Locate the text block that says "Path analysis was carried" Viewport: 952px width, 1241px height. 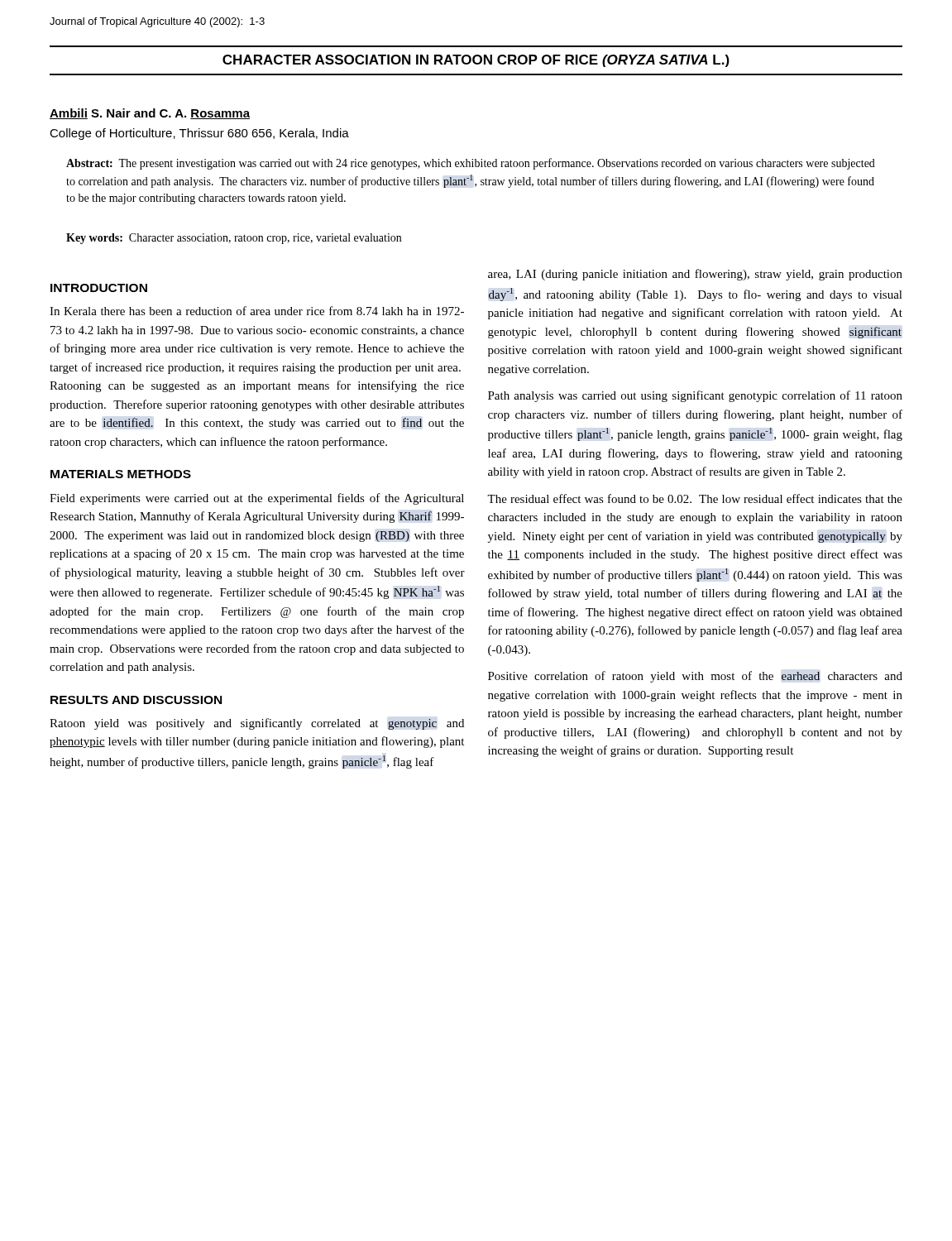695,433
